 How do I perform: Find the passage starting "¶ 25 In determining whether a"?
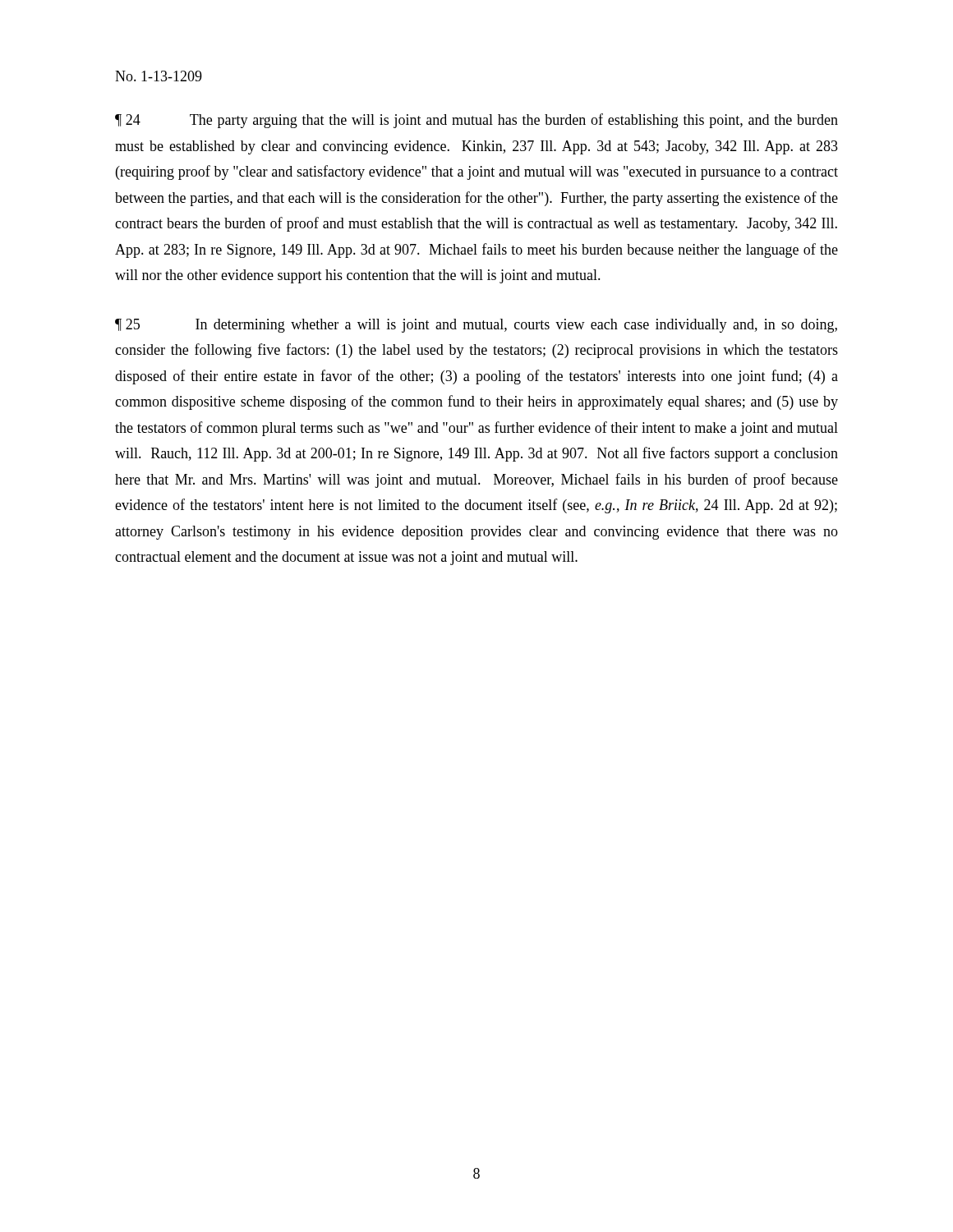coord(476,438)
